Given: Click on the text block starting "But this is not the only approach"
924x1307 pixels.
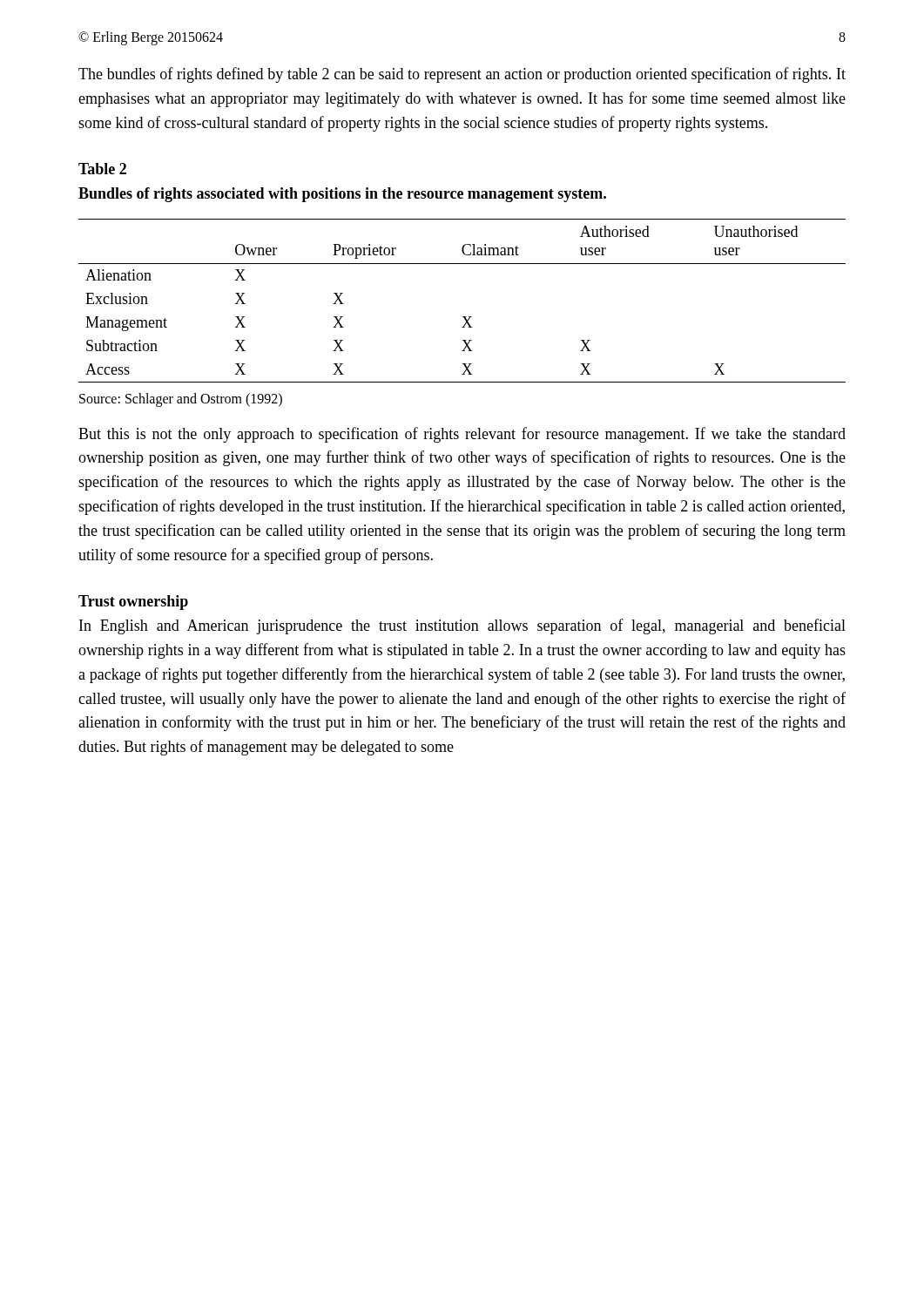Looking at the screenshot, I should pos(462,494).
